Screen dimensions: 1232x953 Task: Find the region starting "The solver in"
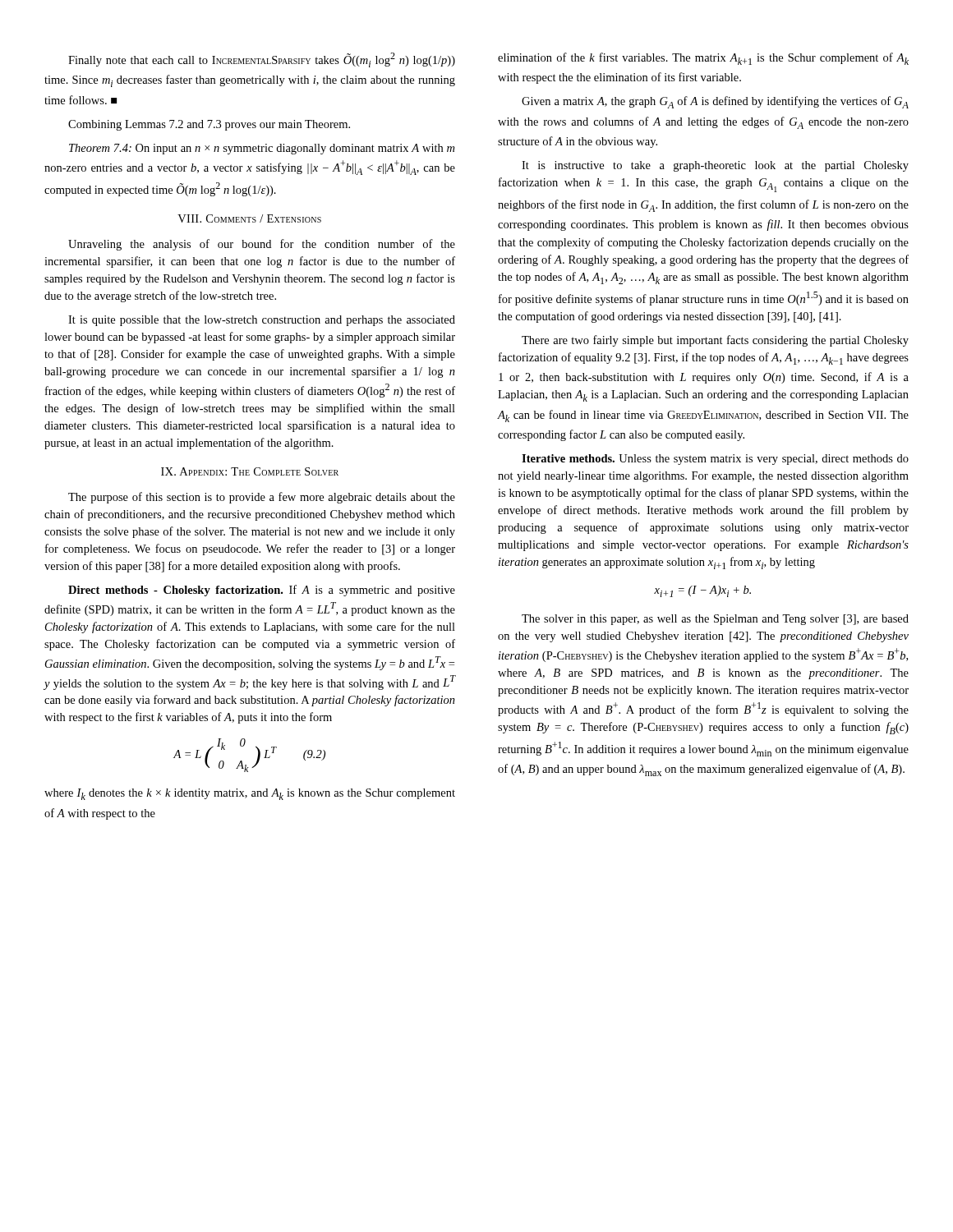[703, 695]
